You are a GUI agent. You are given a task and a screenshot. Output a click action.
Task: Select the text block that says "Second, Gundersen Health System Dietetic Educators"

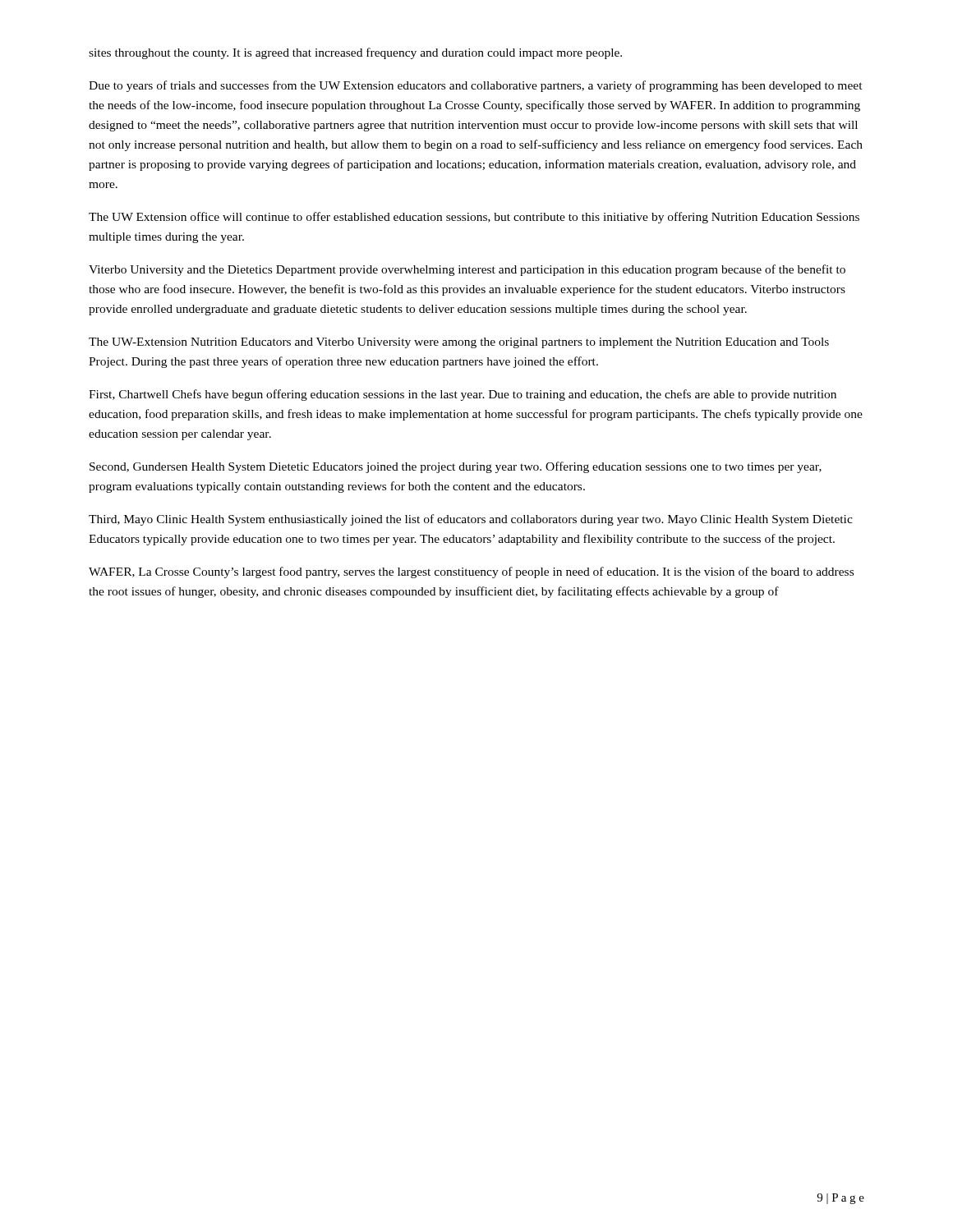click(x=455, y=476)
